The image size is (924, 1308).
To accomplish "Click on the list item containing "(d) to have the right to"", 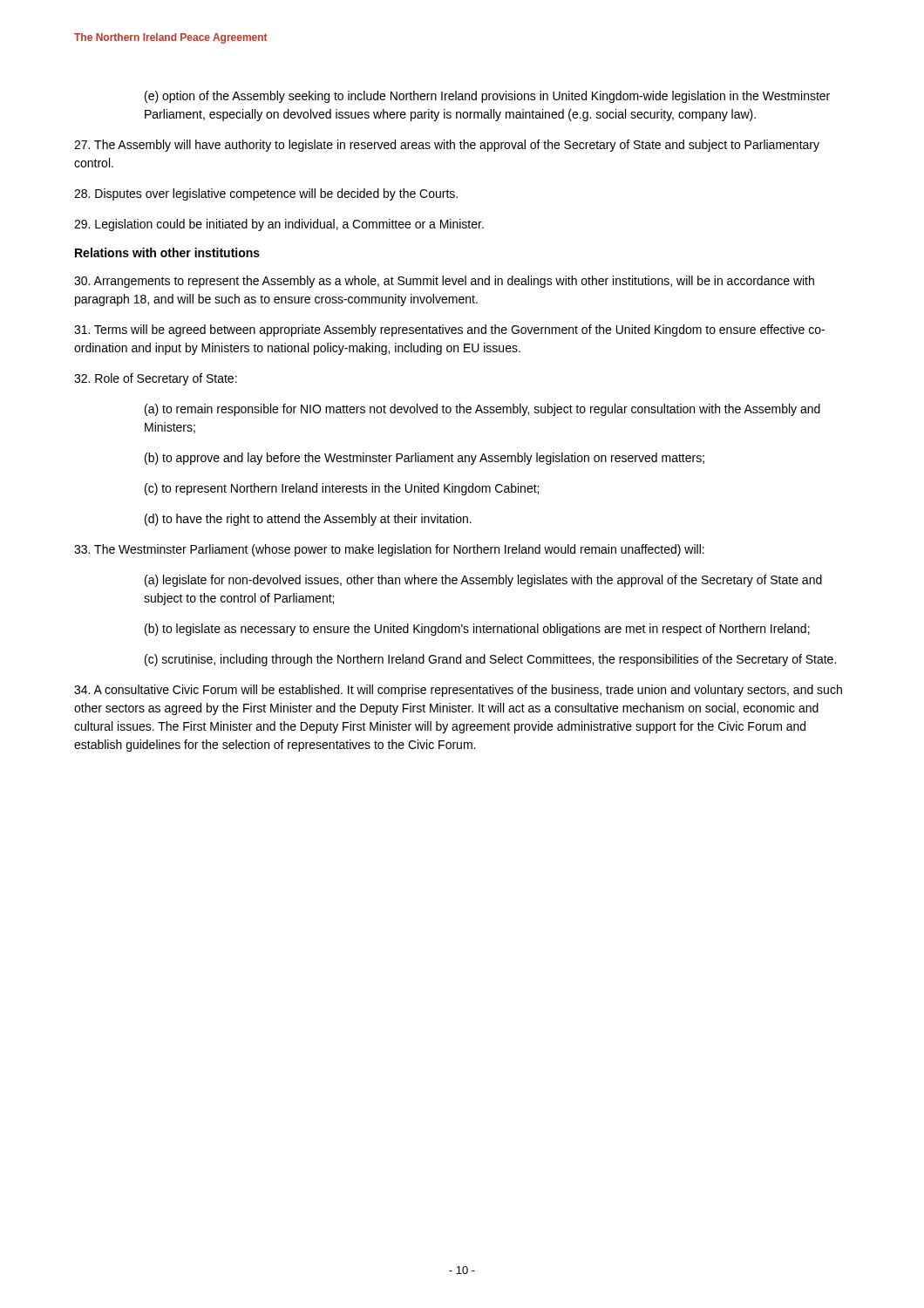I will tap(308, 519).
